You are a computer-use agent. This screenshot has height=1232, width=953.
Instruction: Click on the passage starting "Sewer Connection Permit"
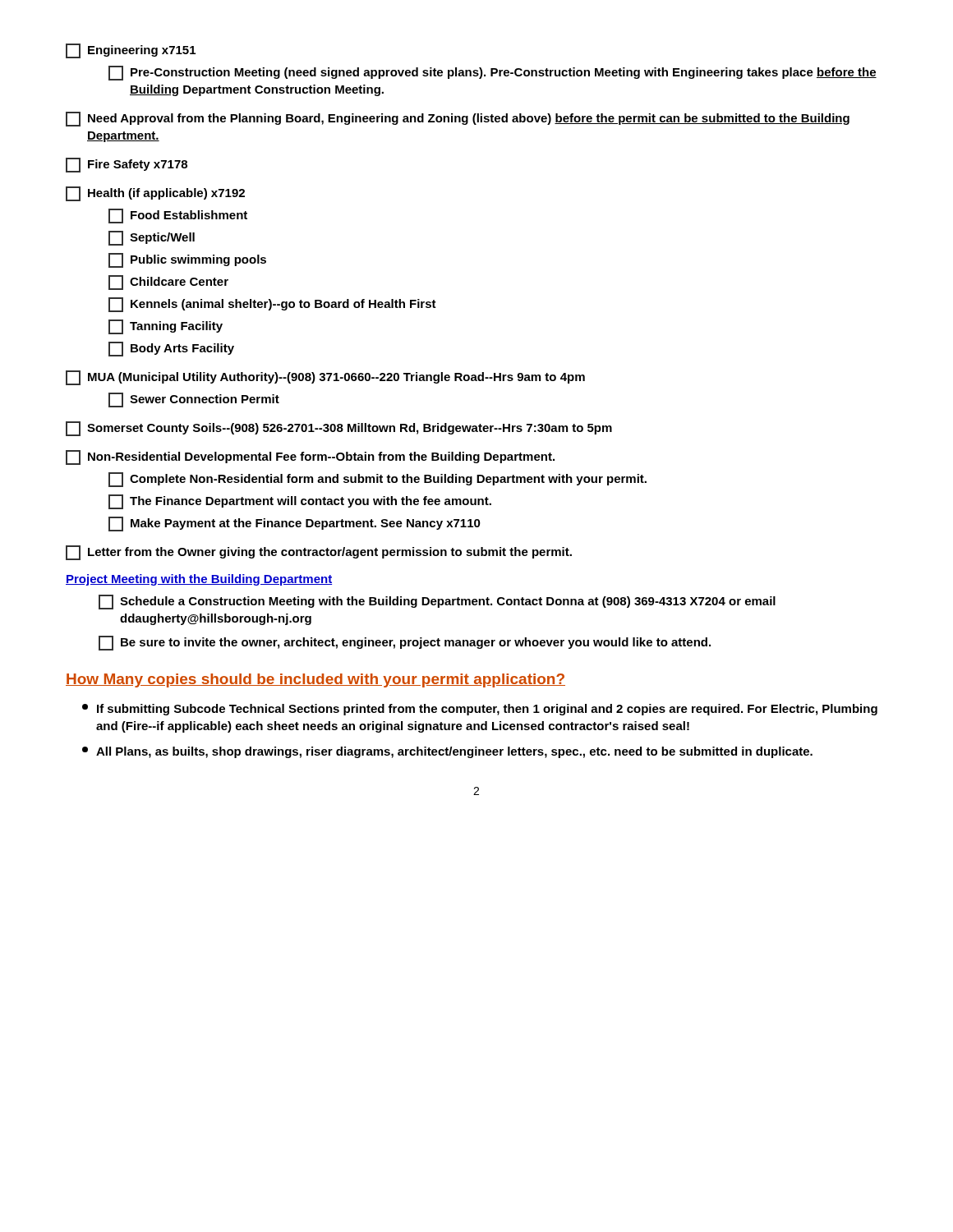[x=194, y=400]
